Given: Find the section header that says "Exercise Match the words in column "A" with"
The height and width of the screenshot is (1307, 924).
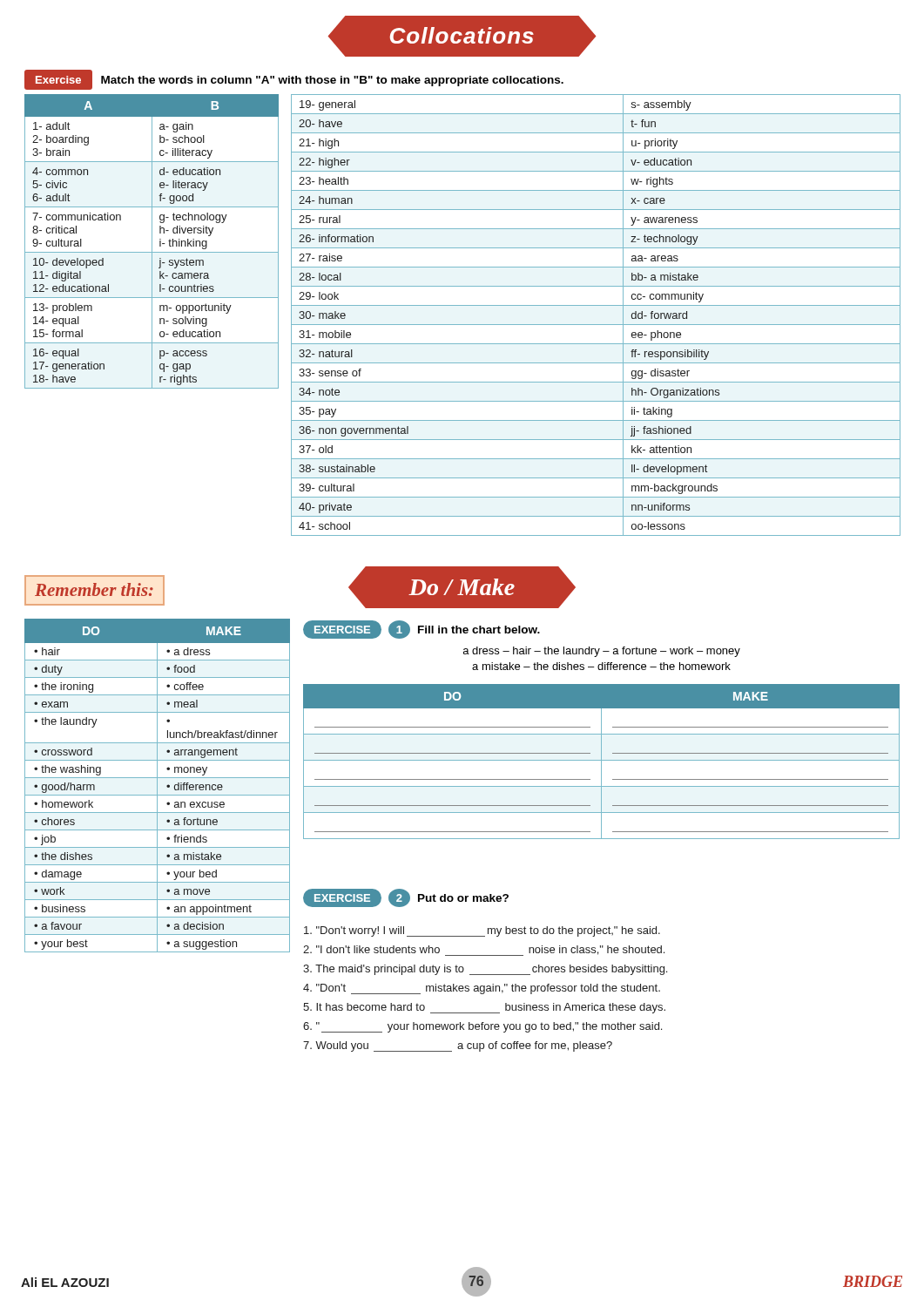Looking at the screenshot, I should point(294,80).
